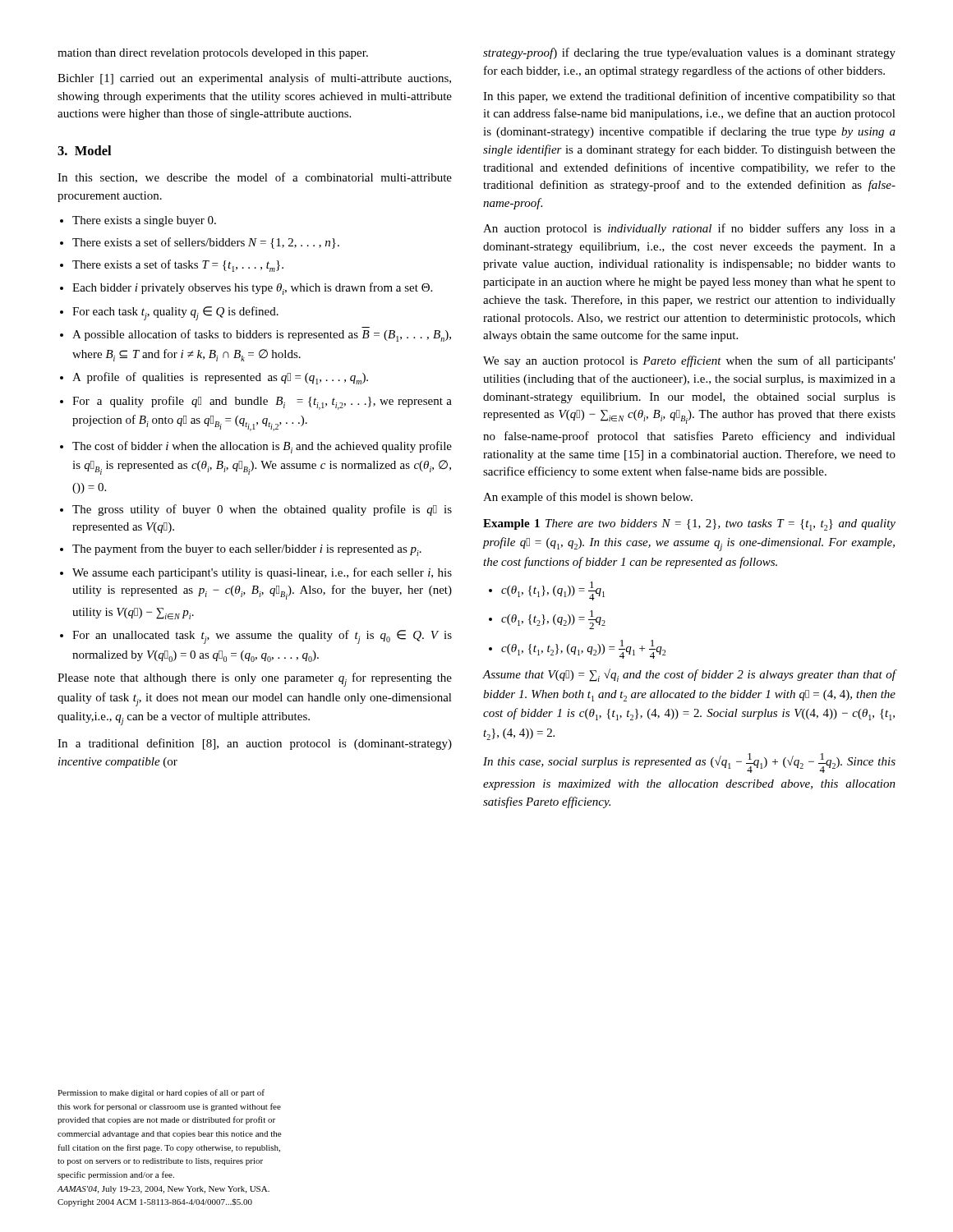Click on the block starting "c(θ1, {t2}, (q2)) = 12q2"
This screenshot has height=1232, width=953.
(553, 620)
